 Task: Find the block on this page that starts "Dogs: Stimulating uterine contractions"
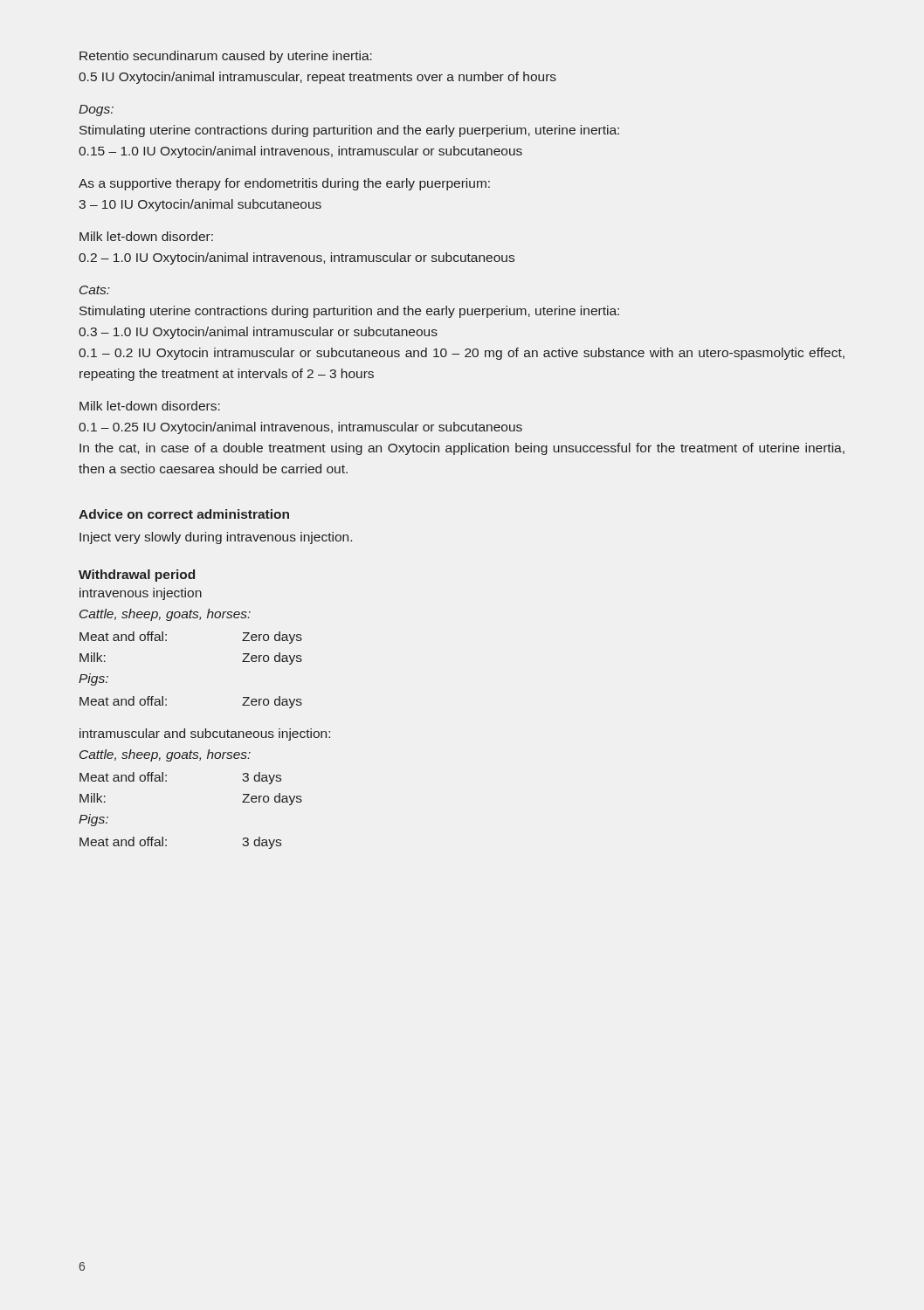coord(462,130)
